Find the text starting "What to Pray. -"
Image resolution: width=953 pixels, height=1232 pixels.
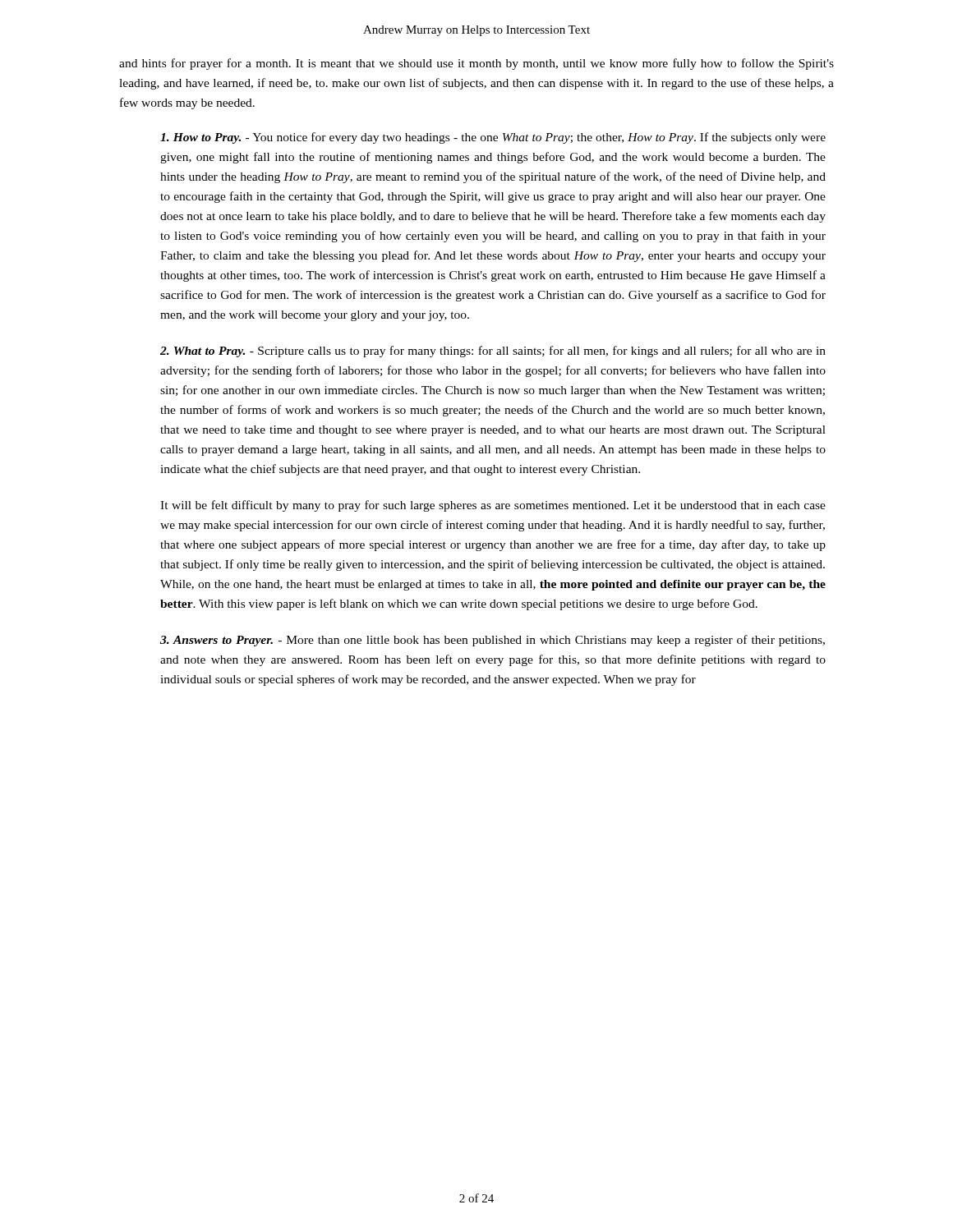pyautogui.click(x=493, y=410)
